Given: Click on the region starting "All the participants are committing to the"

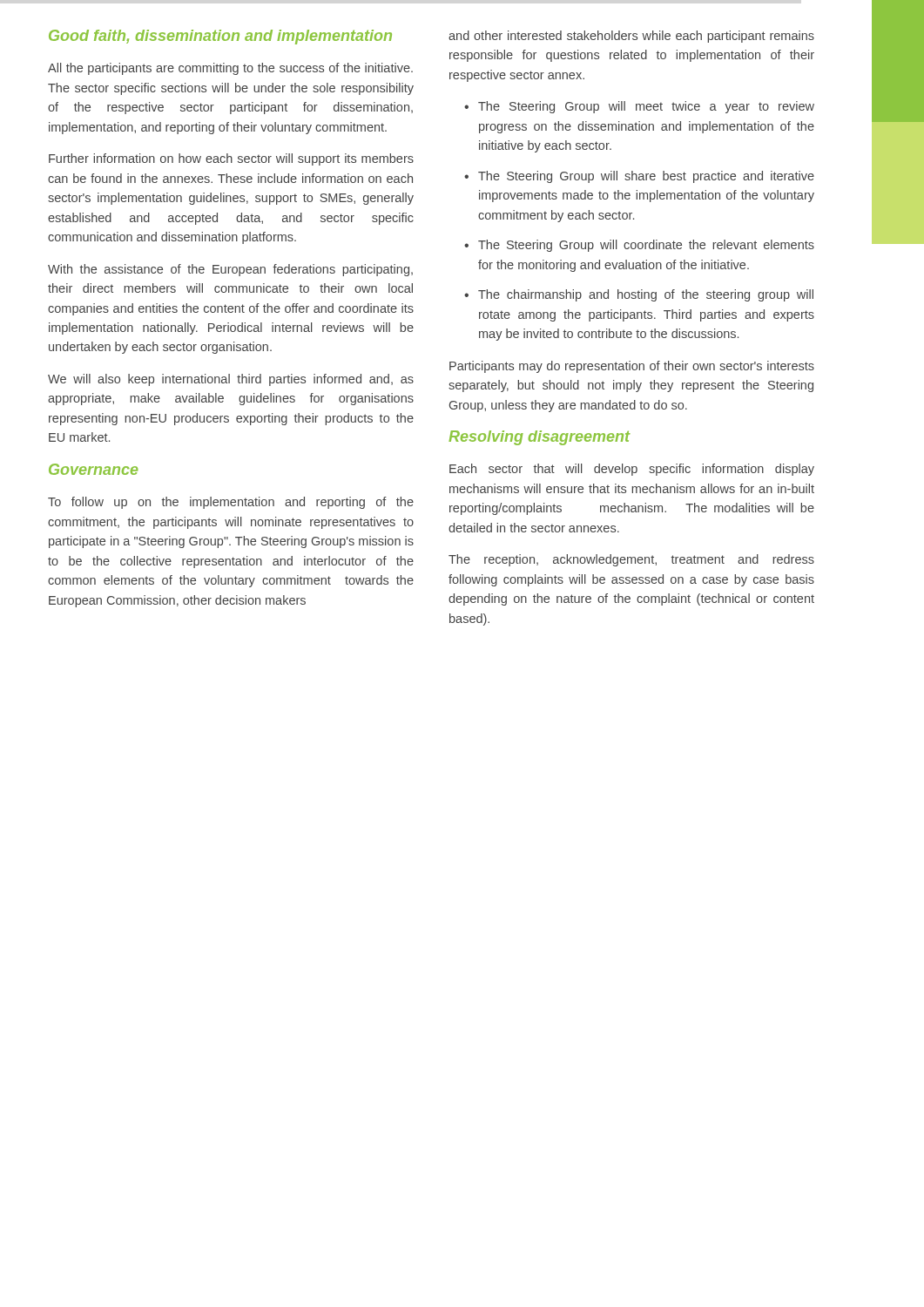Looking at the screenshot, I should coord(231,98).
